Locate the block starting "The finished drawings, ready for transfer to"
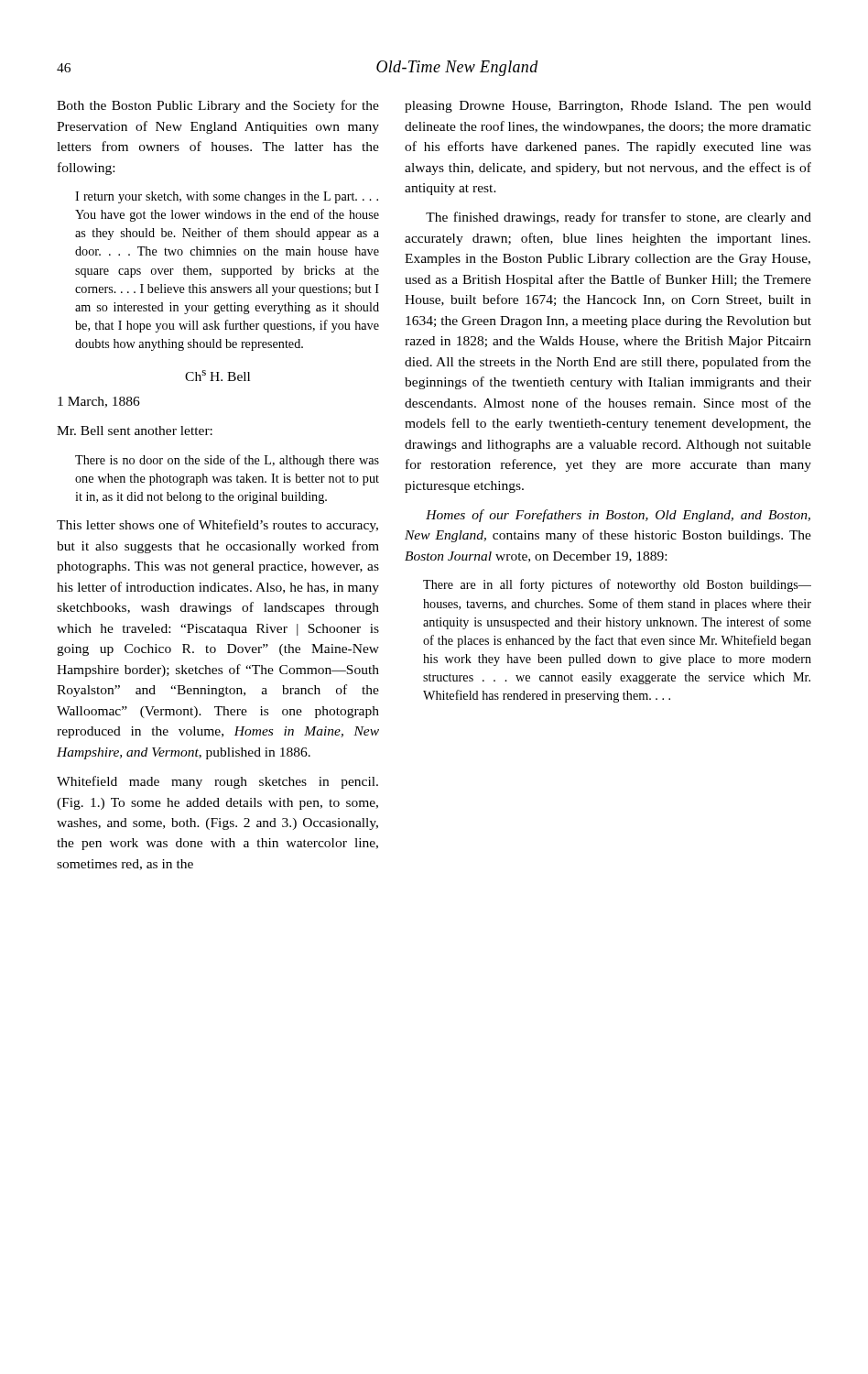The height and width of the screenshot is (1374, 868). coord(608,352)
